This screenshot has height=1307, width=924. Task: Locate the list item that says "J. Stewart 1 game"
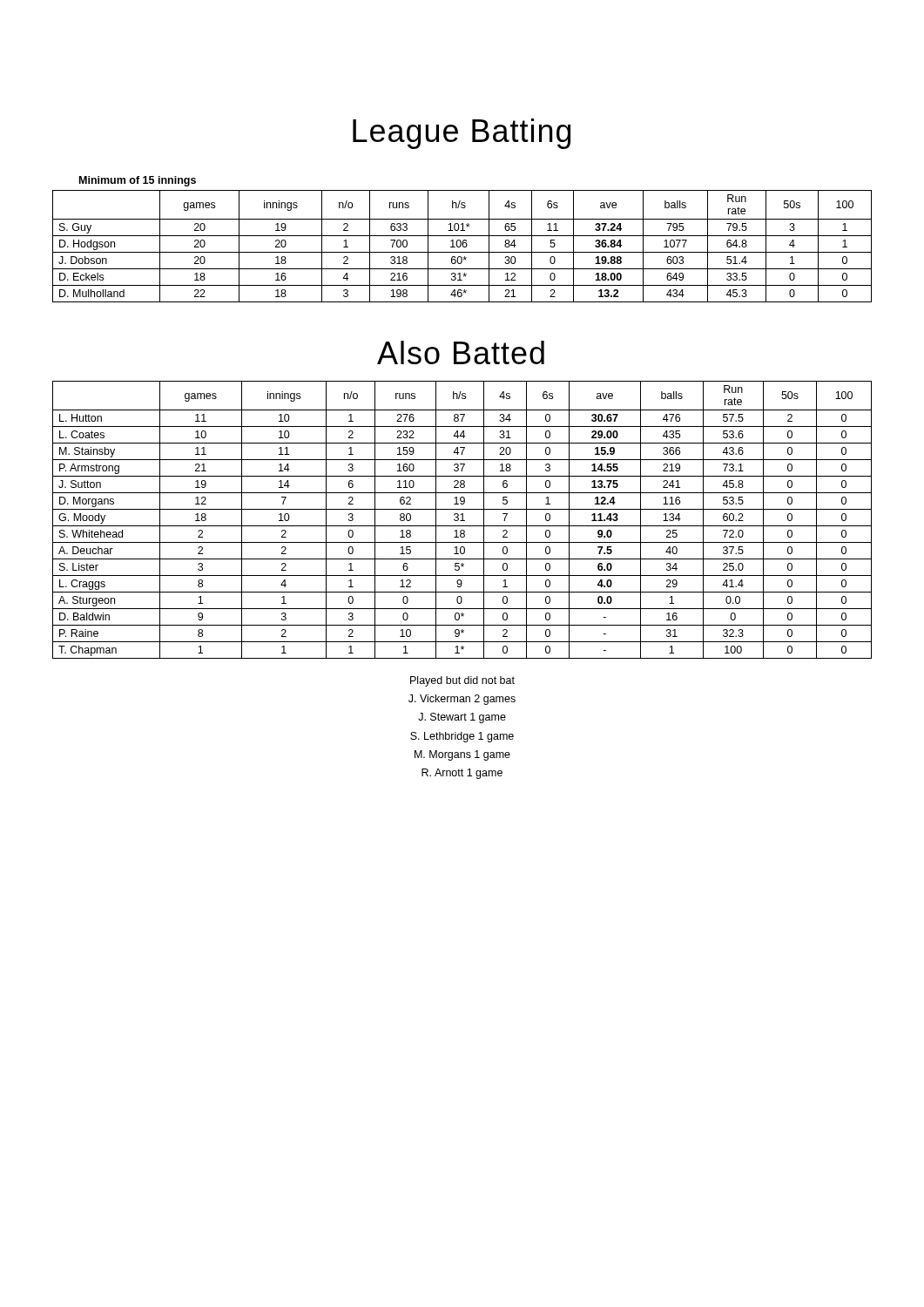click(x=462, y=717)
